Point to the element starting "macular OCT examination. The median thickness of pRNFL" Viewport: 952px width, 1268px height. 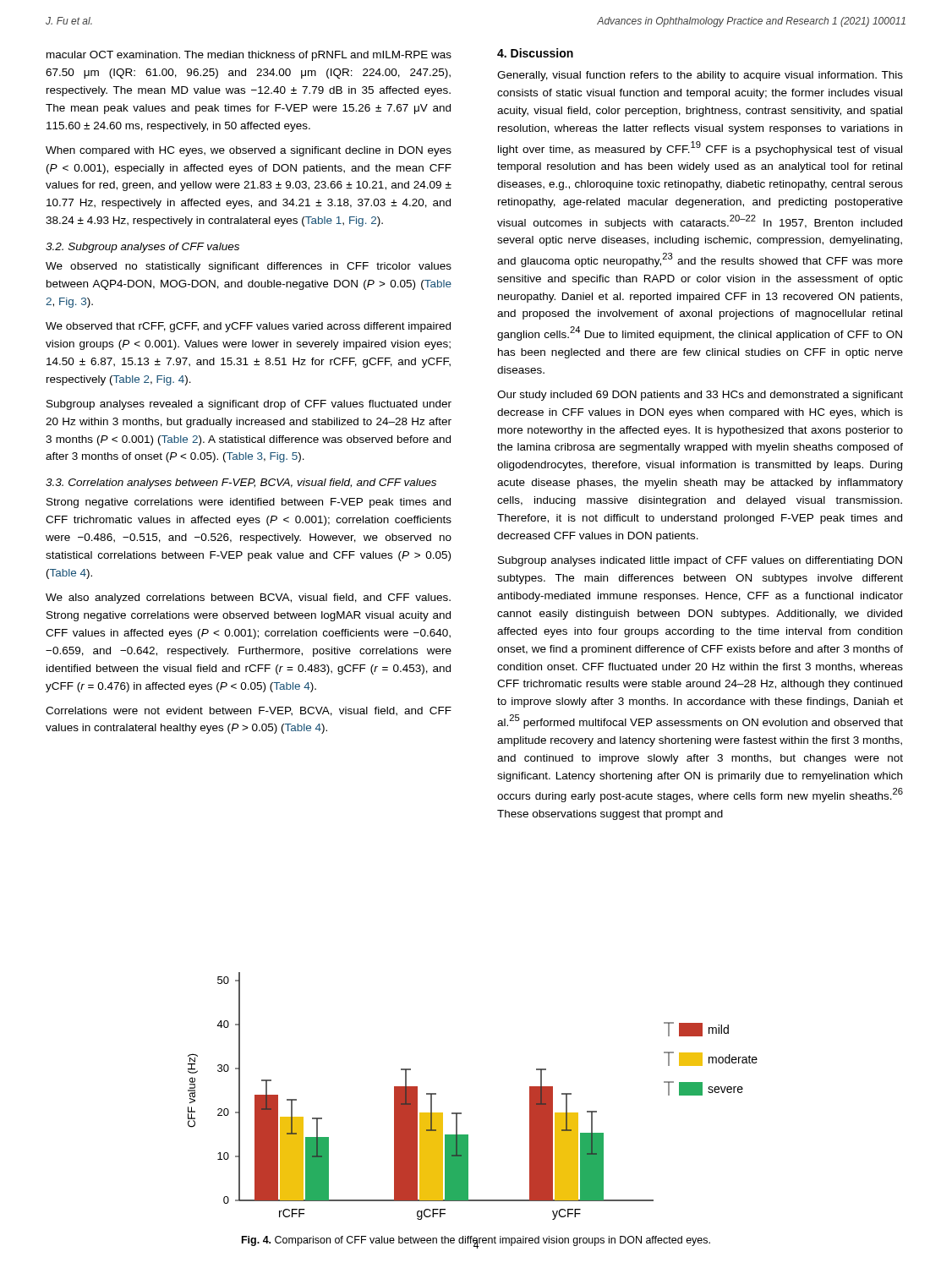pos(249,91)
